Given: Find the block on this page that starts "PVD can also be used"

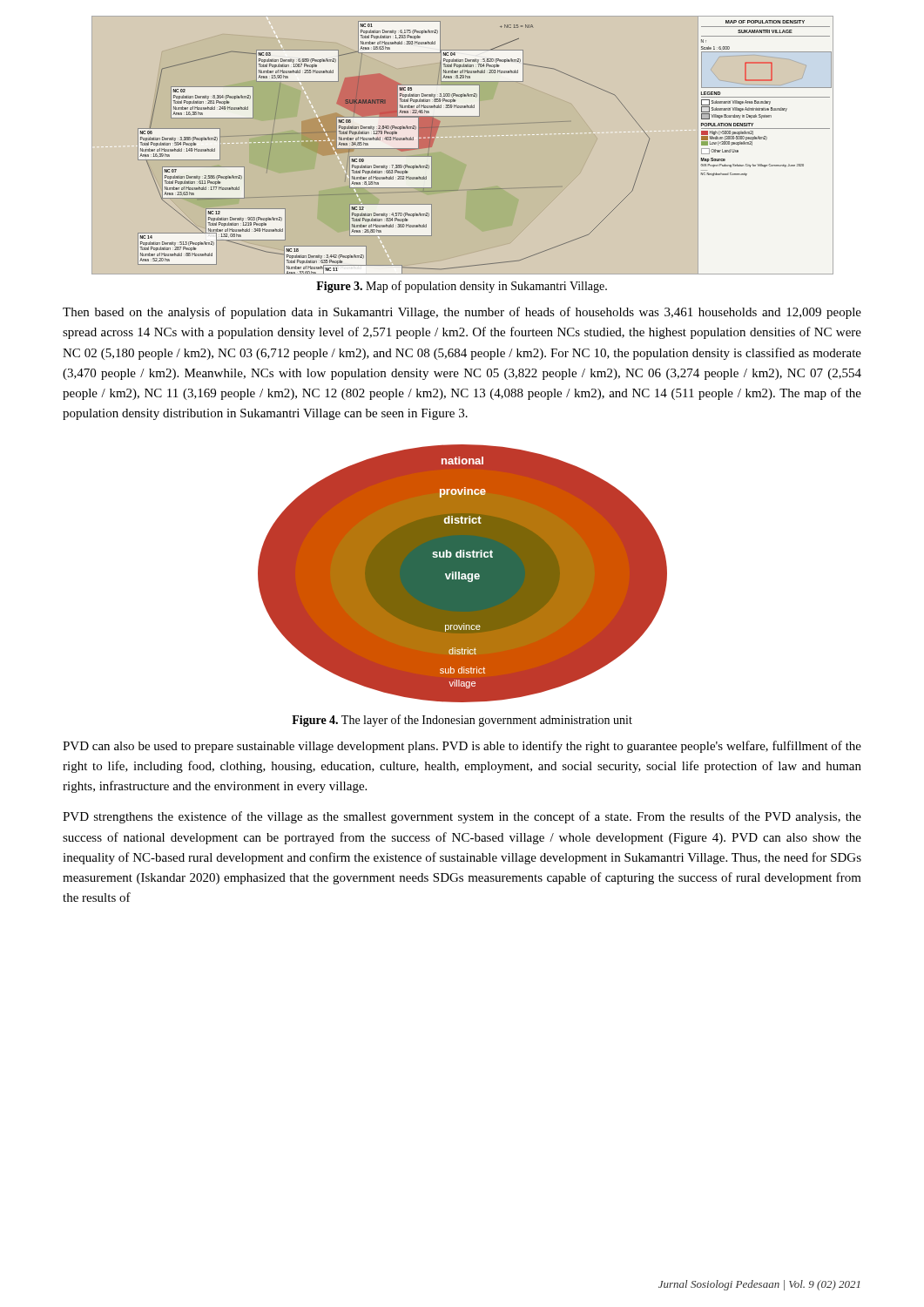Looking at the screenshot, I should pyautogui.click(x=462, y=766).
